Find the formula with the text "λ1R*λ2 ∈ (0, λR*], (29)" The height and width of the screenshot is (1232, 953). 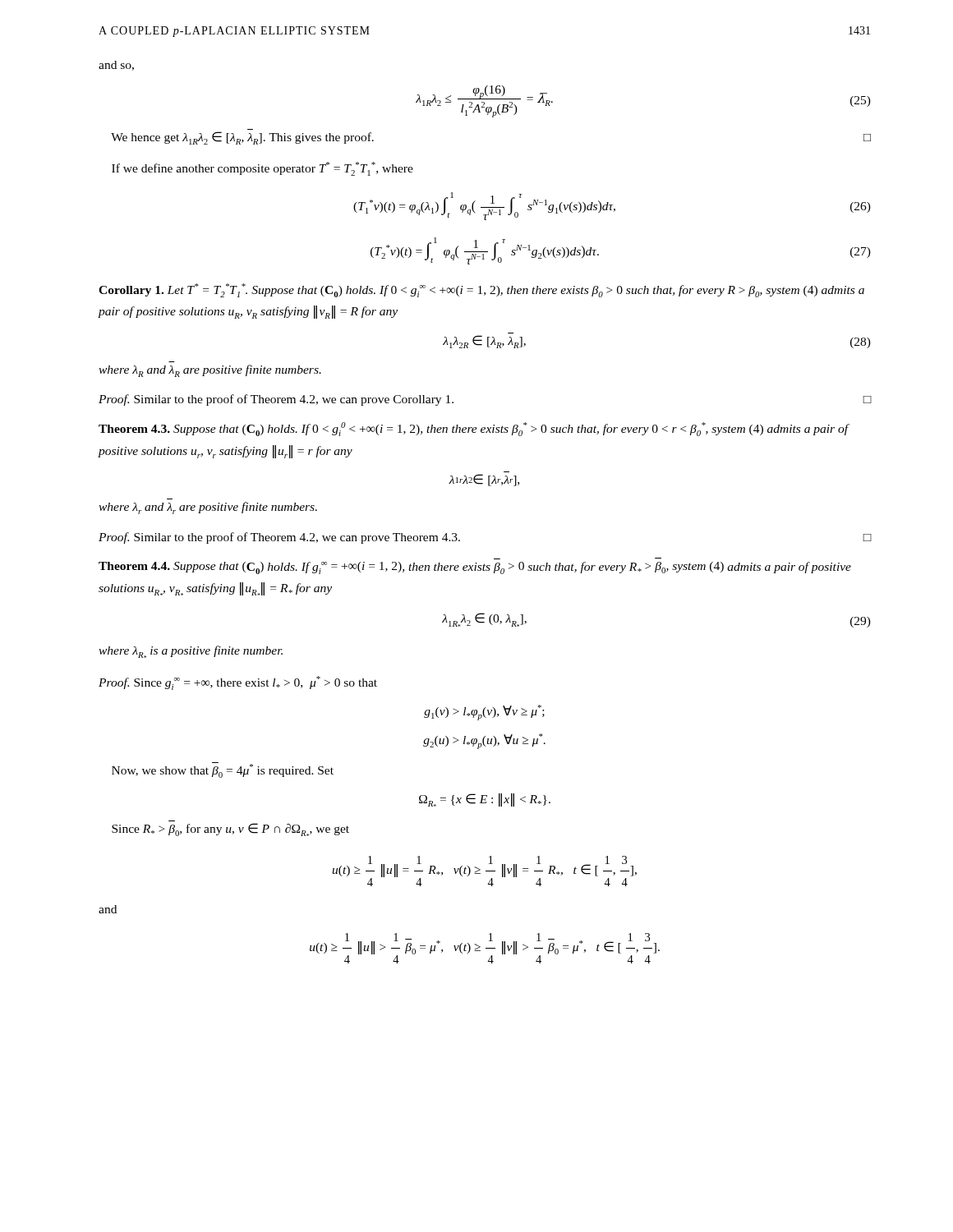pos(479,621)
